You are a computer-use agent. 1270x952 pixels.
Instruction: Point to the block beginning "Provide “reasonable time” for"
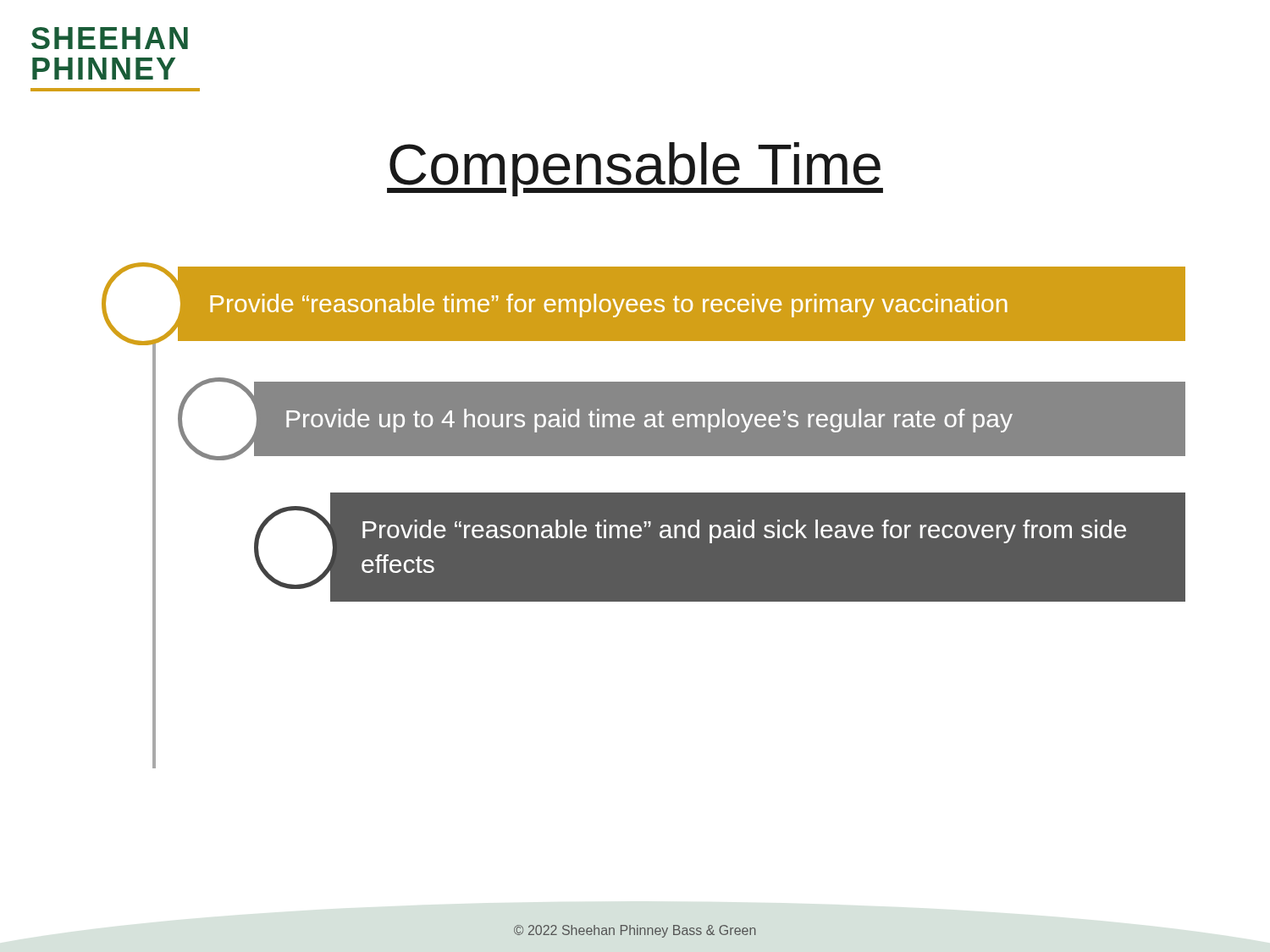[643, 304]
